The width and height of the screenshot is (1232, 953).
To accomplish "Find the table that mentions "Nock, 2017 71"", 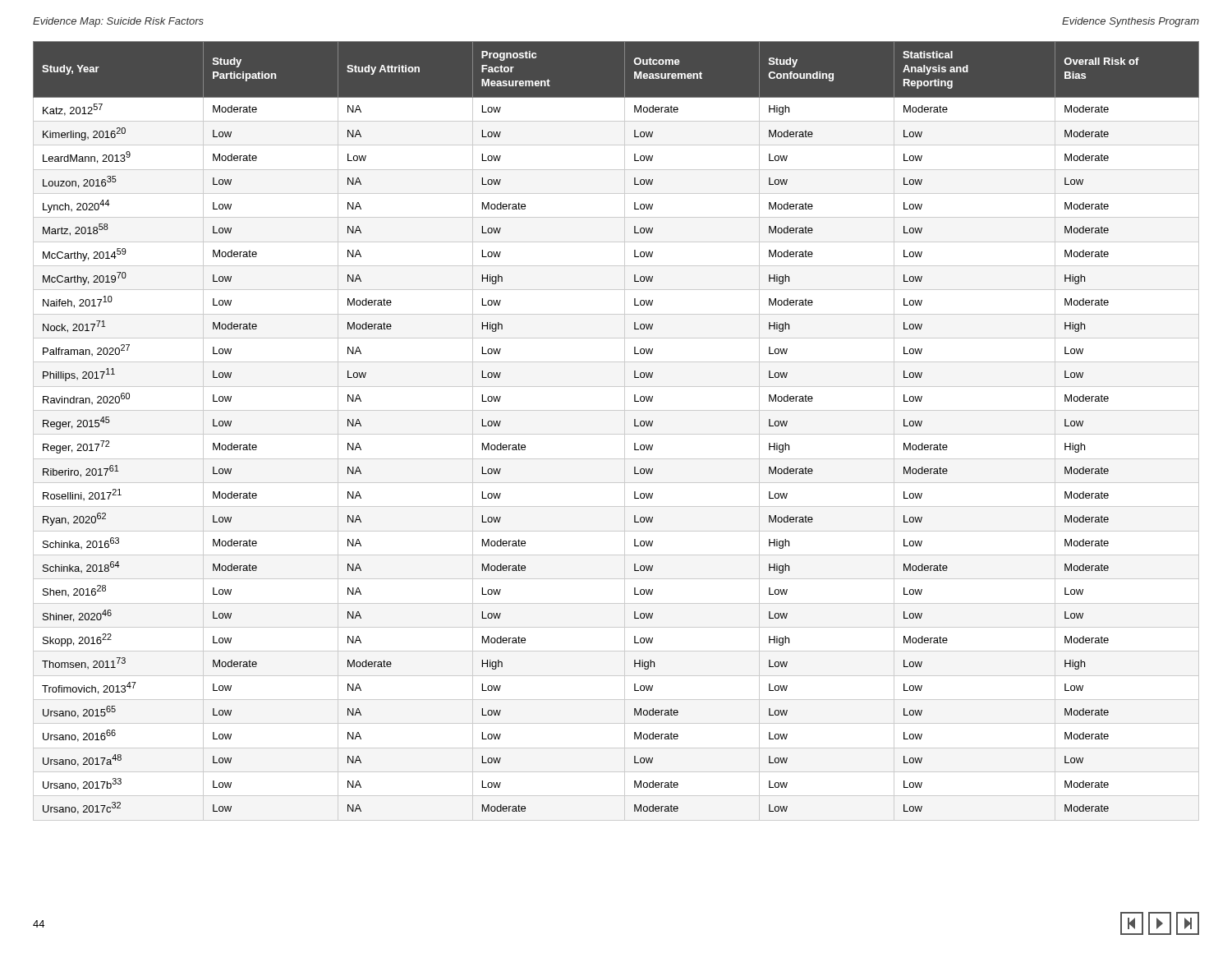I will [616, 431].
